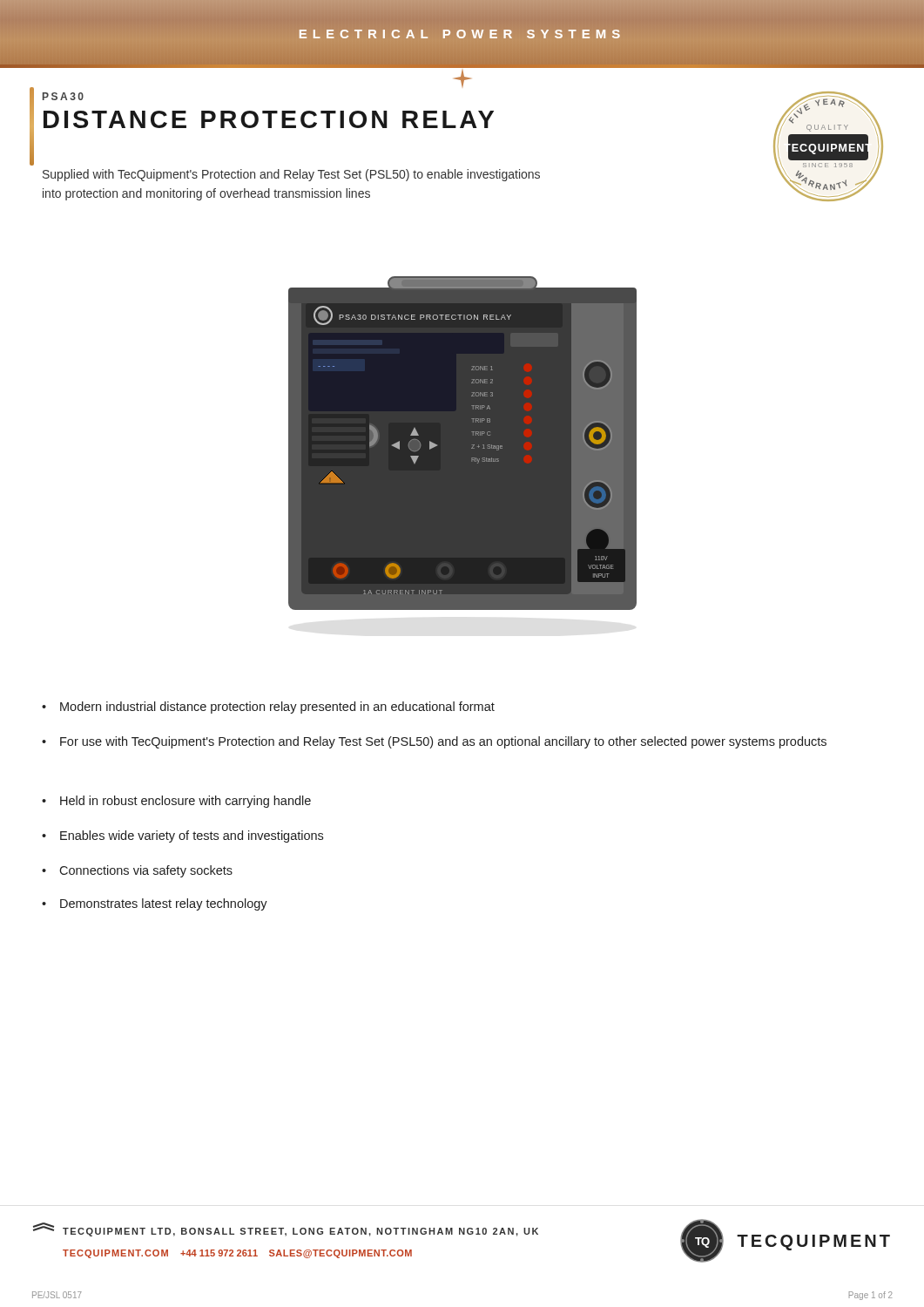924x1307 pixels.
Task: Select the list item containing "• Connections via safety"
Action: tap(137, 871)
